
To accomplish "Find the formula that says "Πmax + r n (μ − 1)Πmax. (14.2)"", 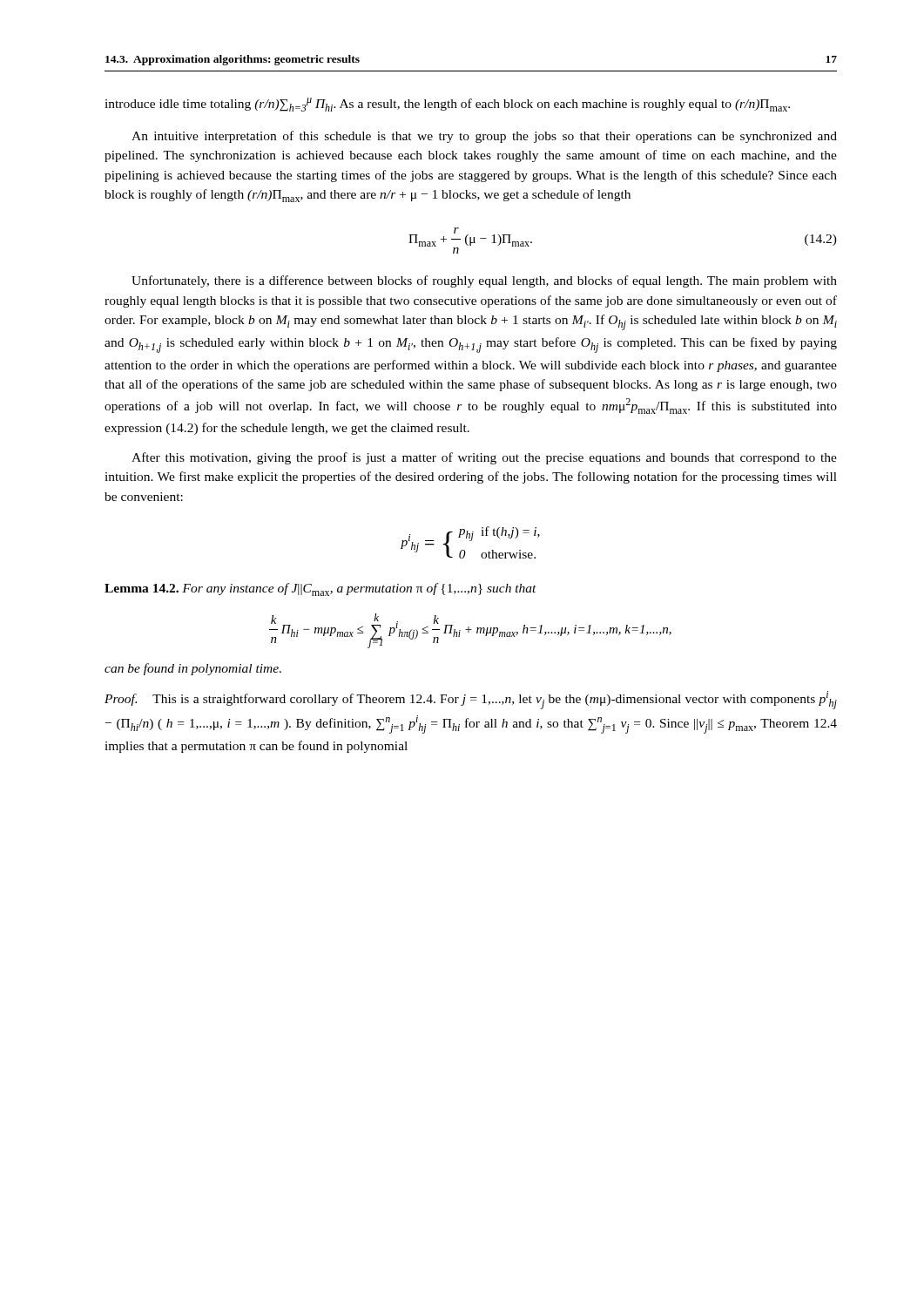I will tap(466, 240).
